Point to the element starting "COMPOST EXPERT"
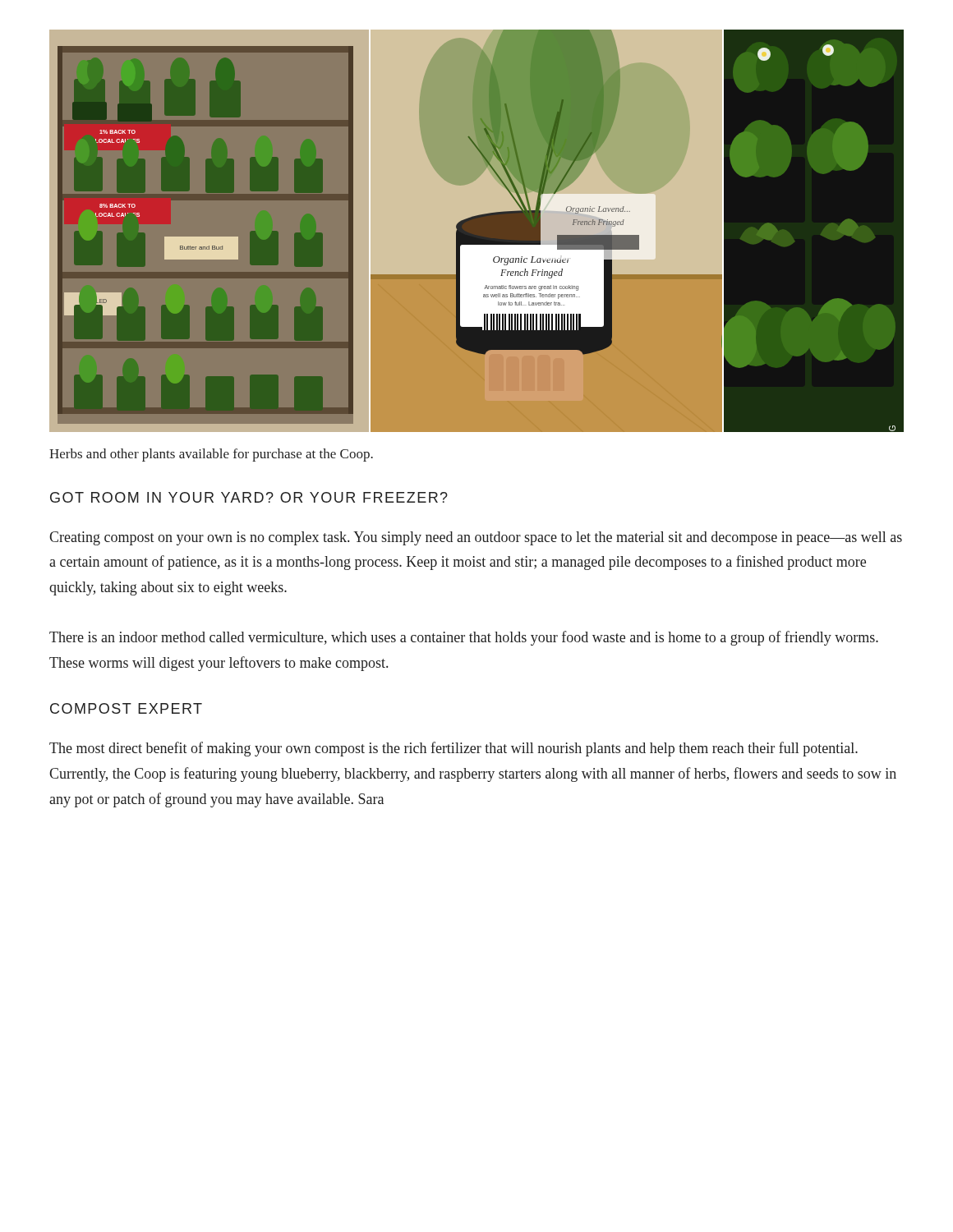 pyautogui.click(x=126, y=708)
